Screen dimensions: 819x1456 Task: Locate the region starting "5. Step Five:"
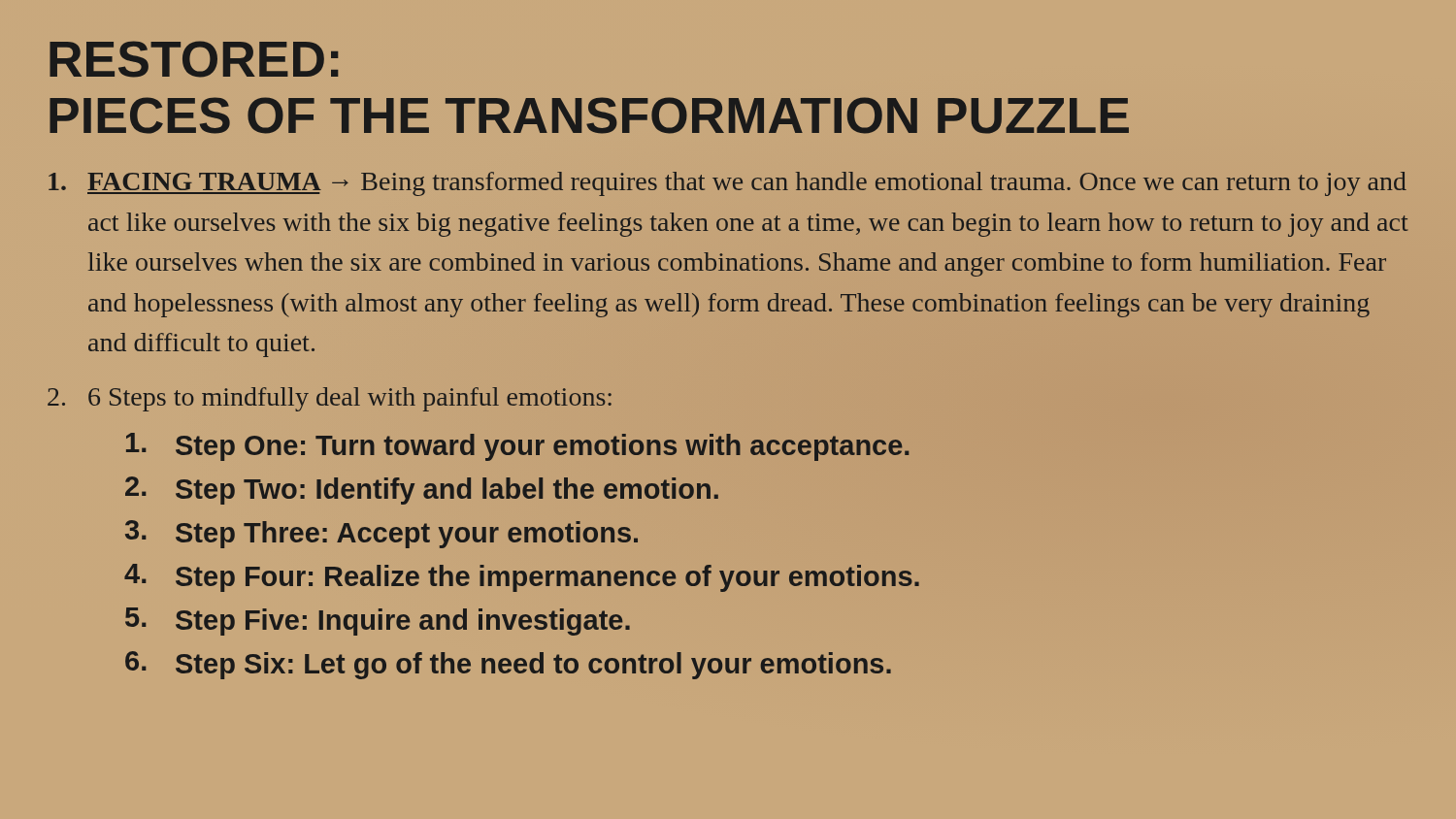pyautogui.click(x=378, y=621)
